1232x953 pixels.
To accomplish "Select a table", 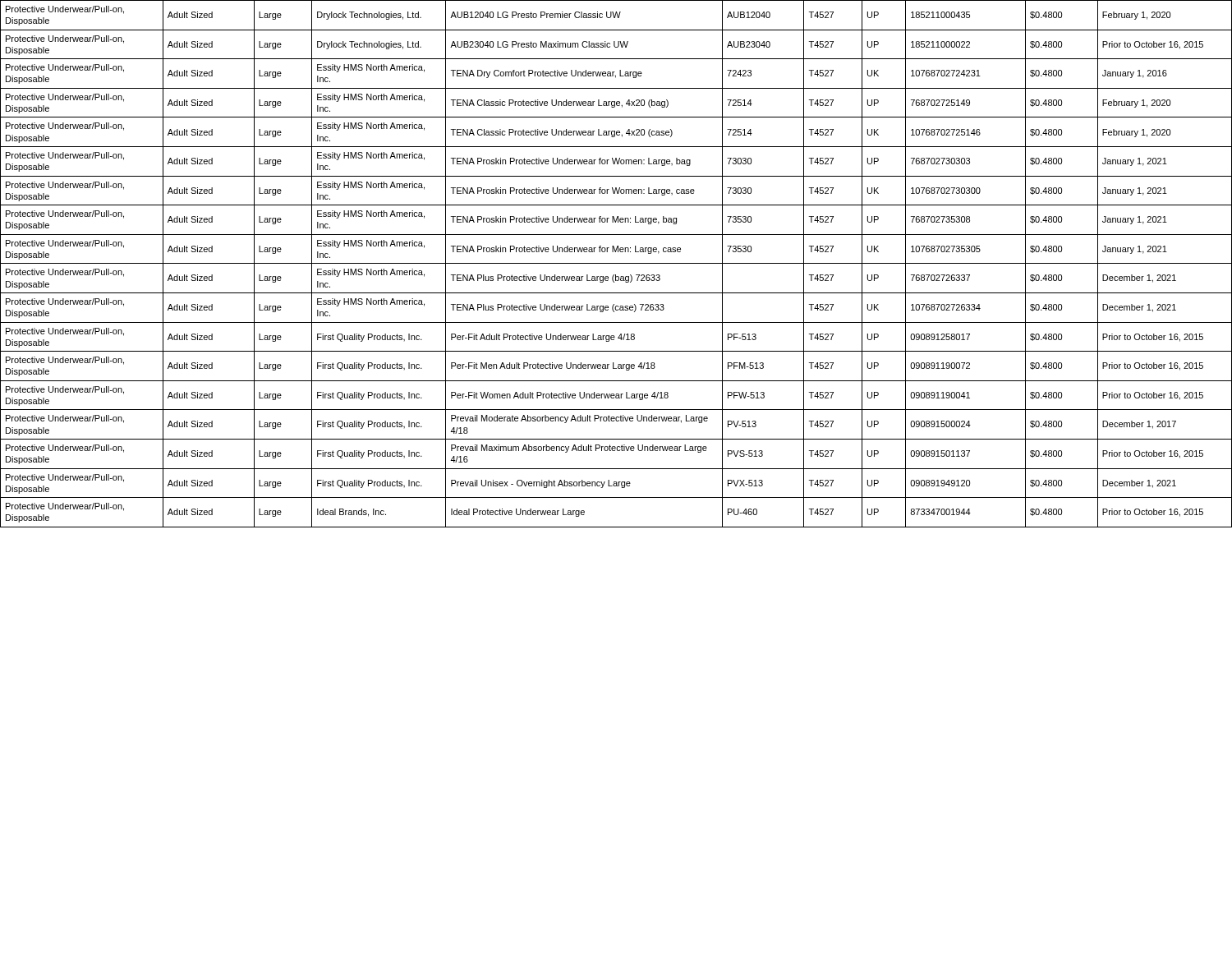I will click(x=616, y=264).
